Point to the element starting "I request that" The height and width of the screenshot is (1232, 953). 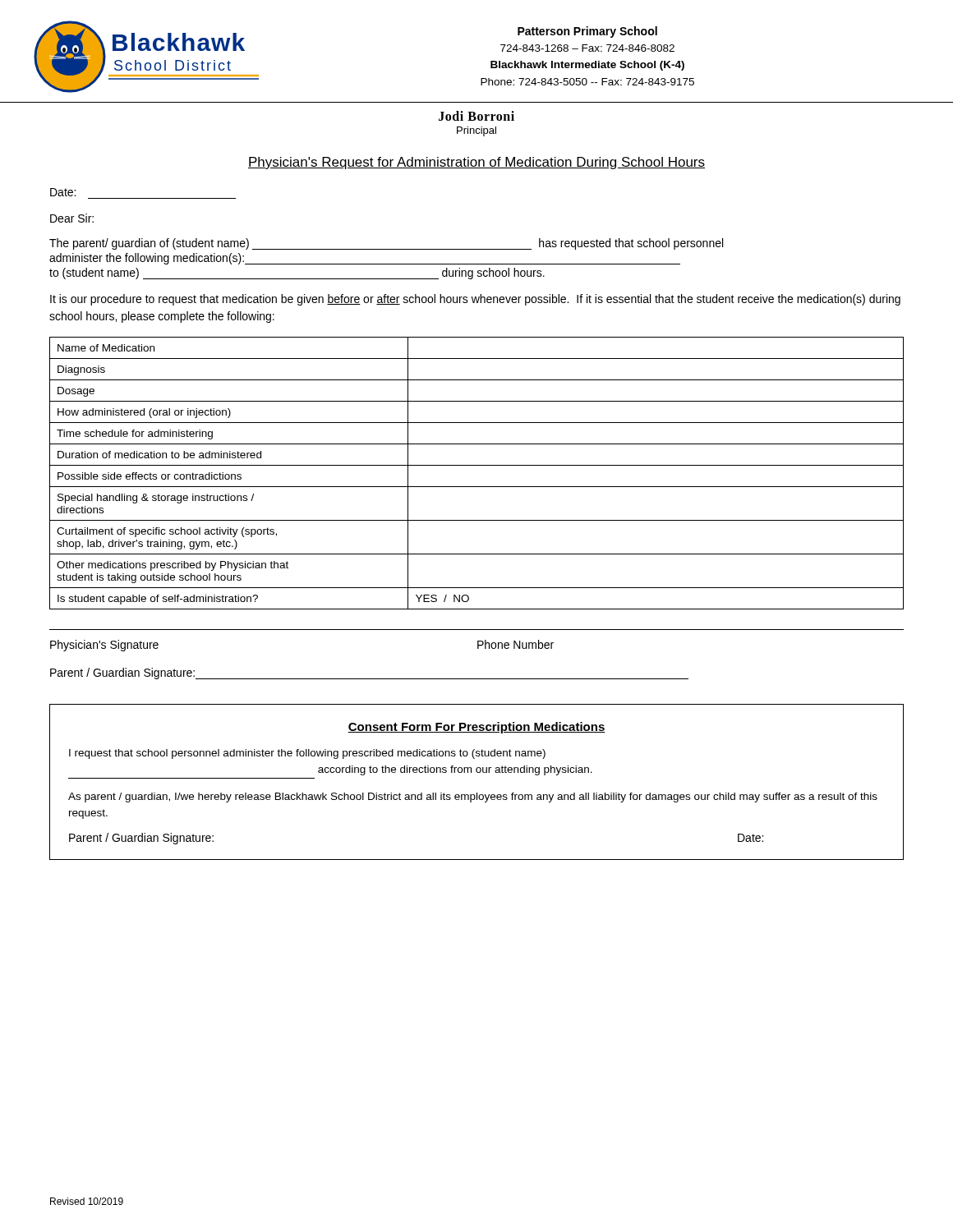tap(330, 762)
